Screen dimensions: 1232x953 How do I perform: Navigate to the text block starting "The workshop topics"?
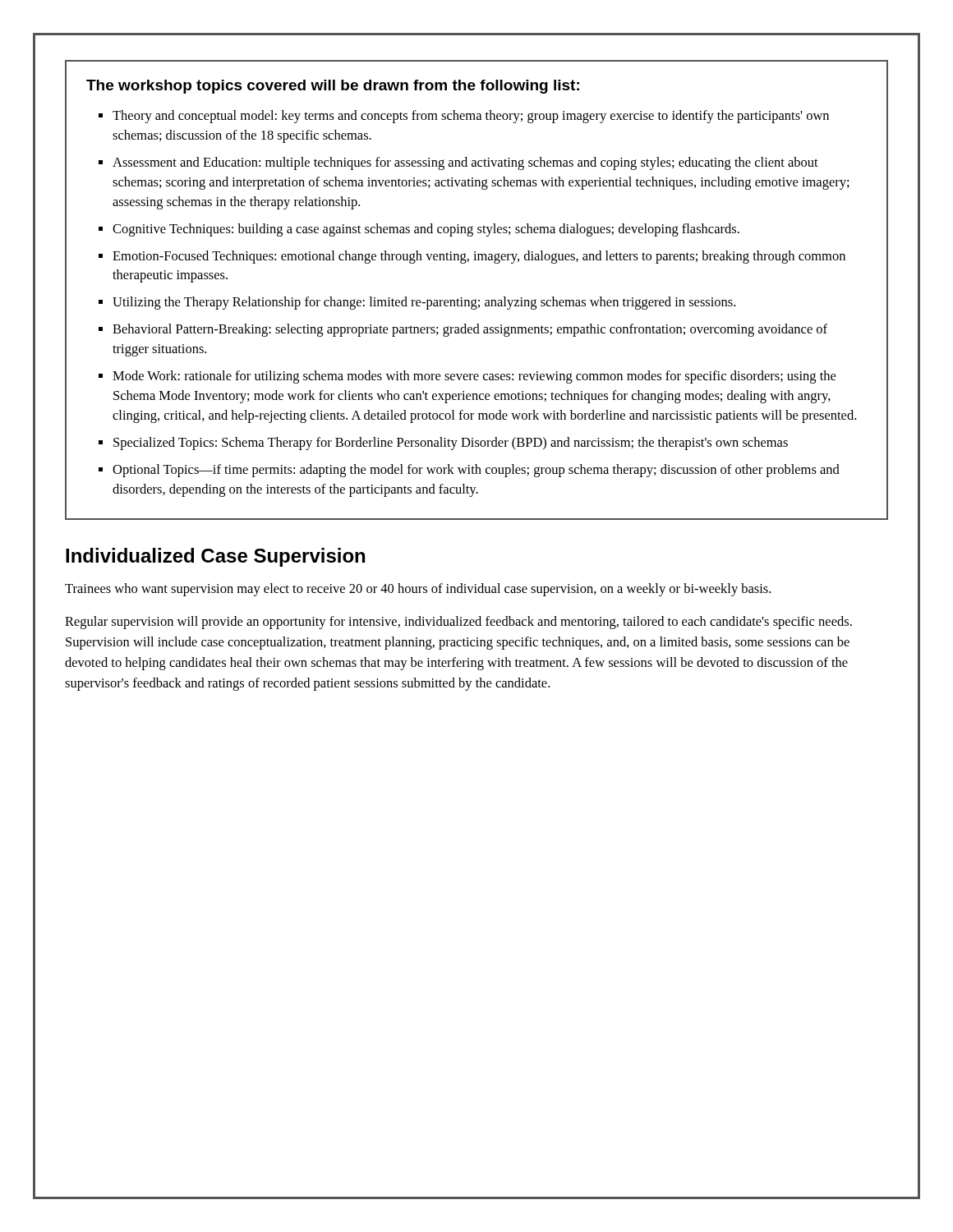click(333, 85)
